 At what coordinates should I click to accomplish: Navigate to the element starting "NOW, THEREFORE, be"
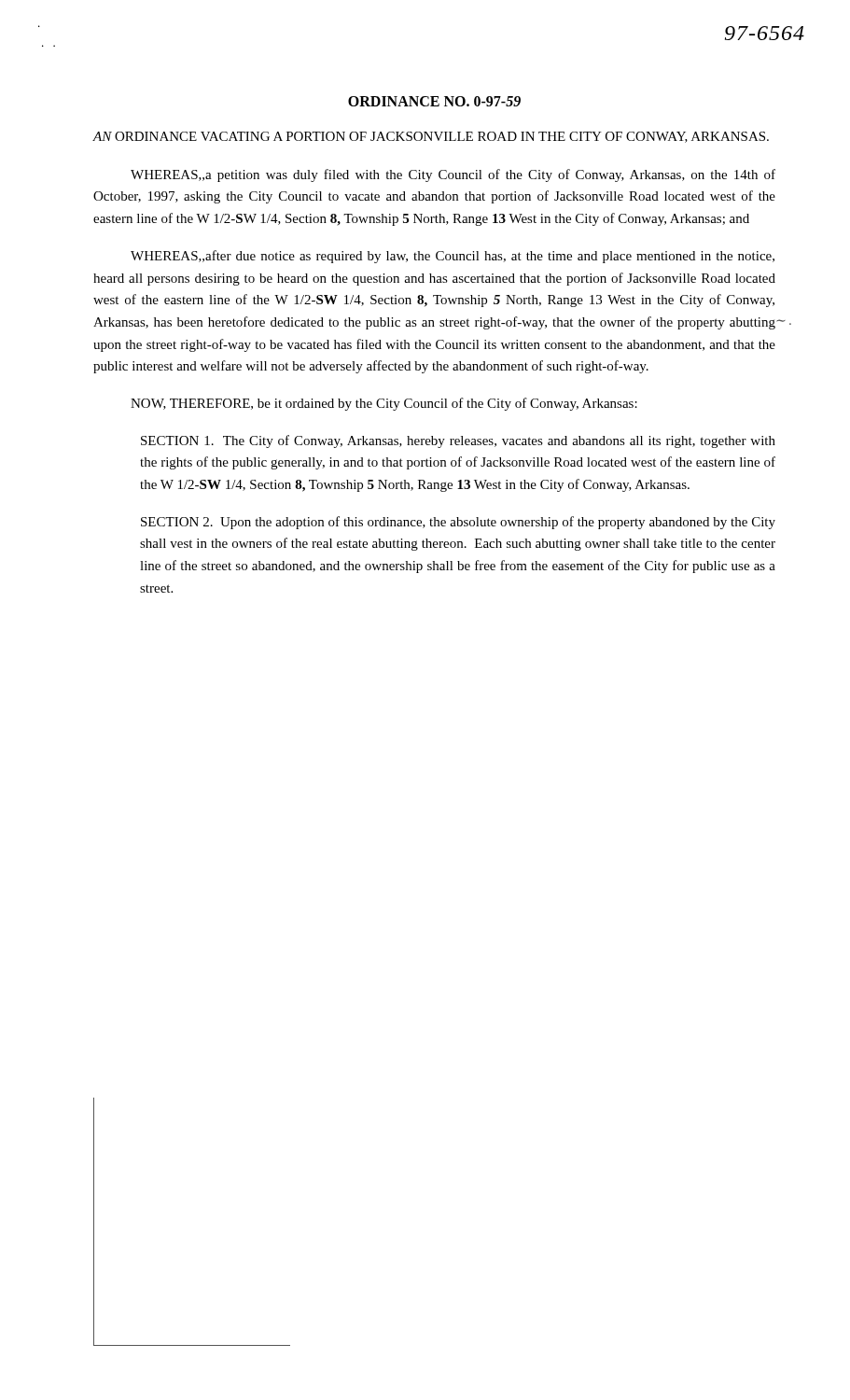(384, 403)
